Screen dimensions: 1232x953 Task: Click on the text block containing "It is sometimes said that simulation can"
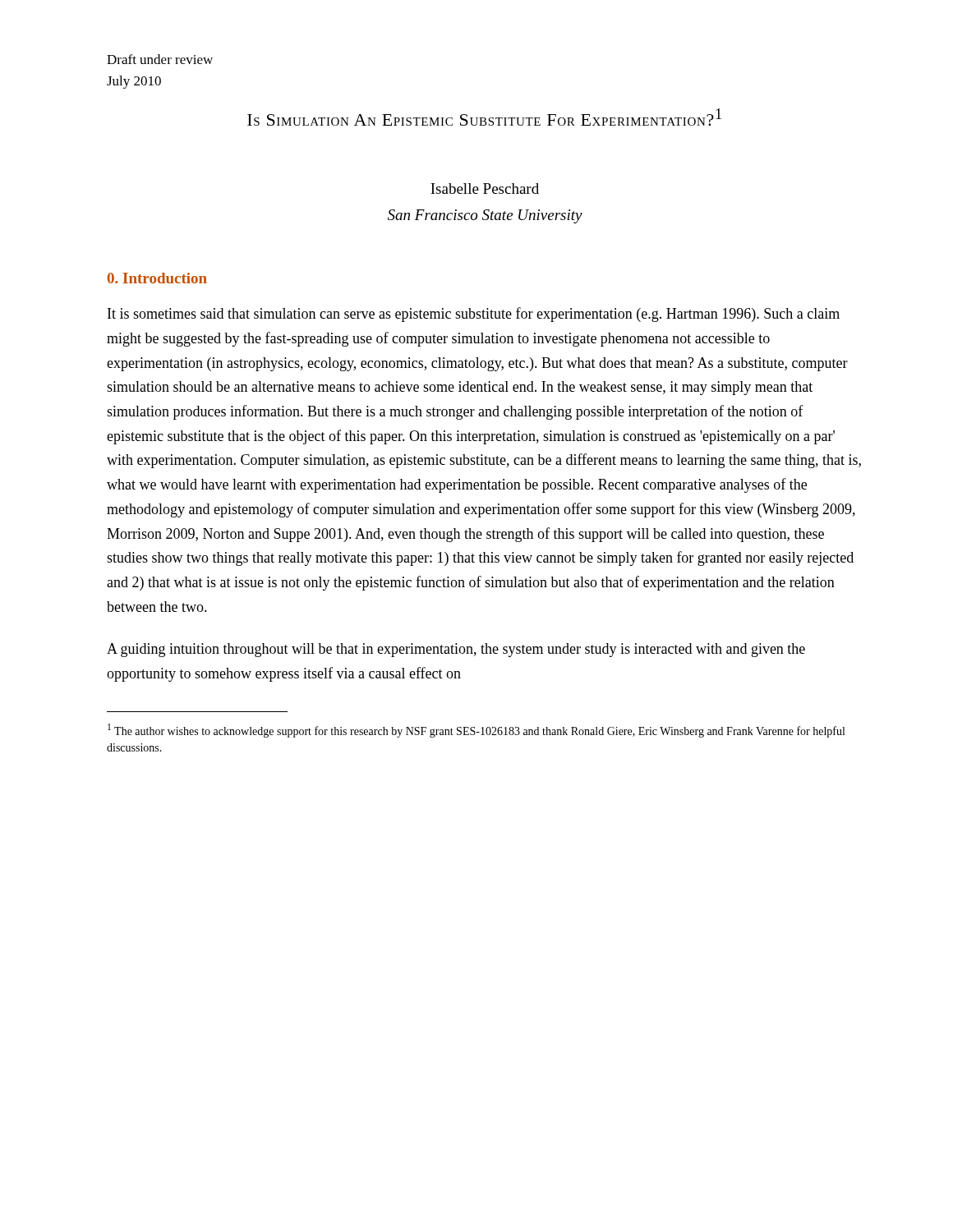pyautogui.click(x=484, y=460)
